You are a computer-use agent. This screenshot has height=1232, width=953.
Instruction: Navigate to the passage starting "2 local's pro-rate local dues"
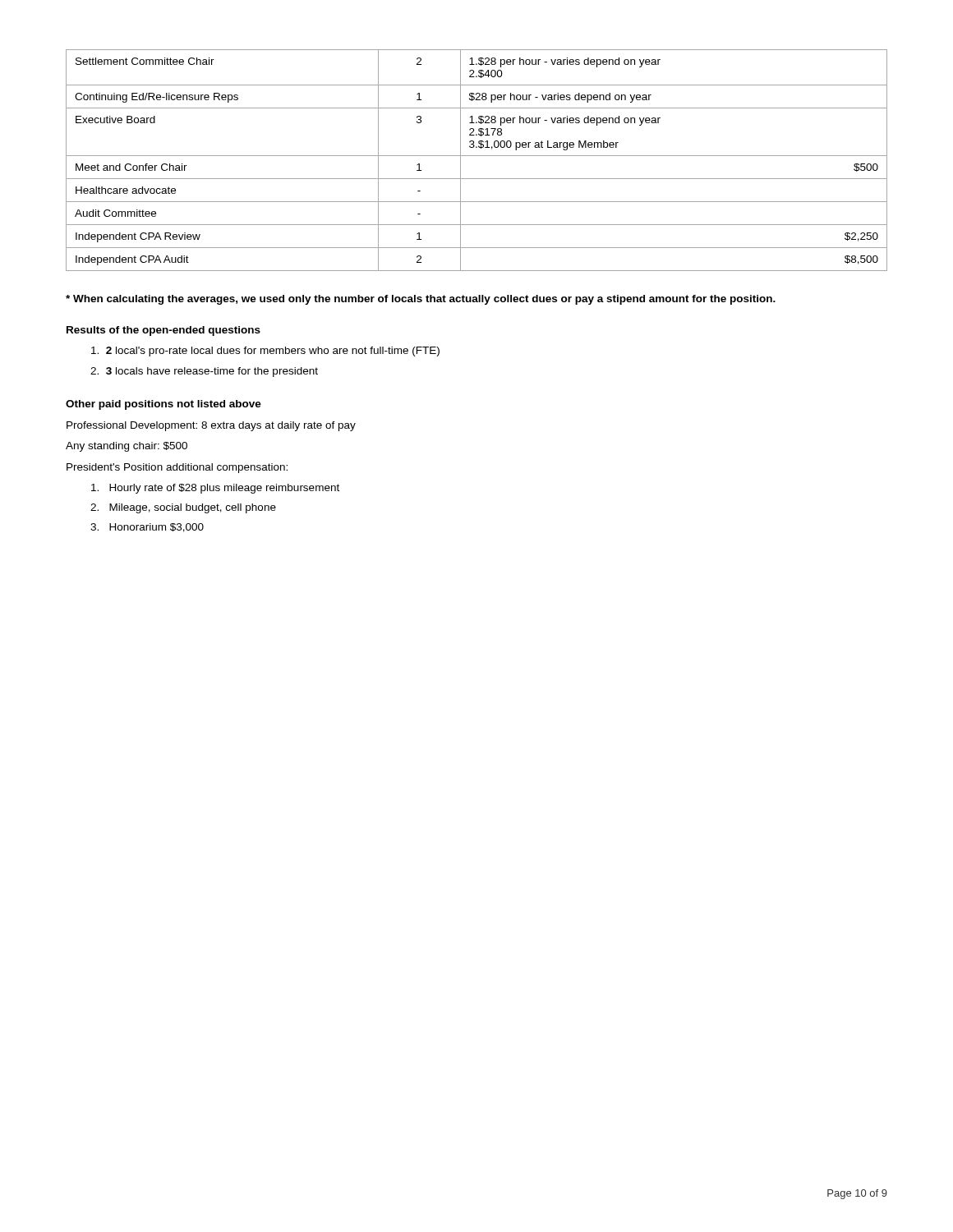coord(265,351)
